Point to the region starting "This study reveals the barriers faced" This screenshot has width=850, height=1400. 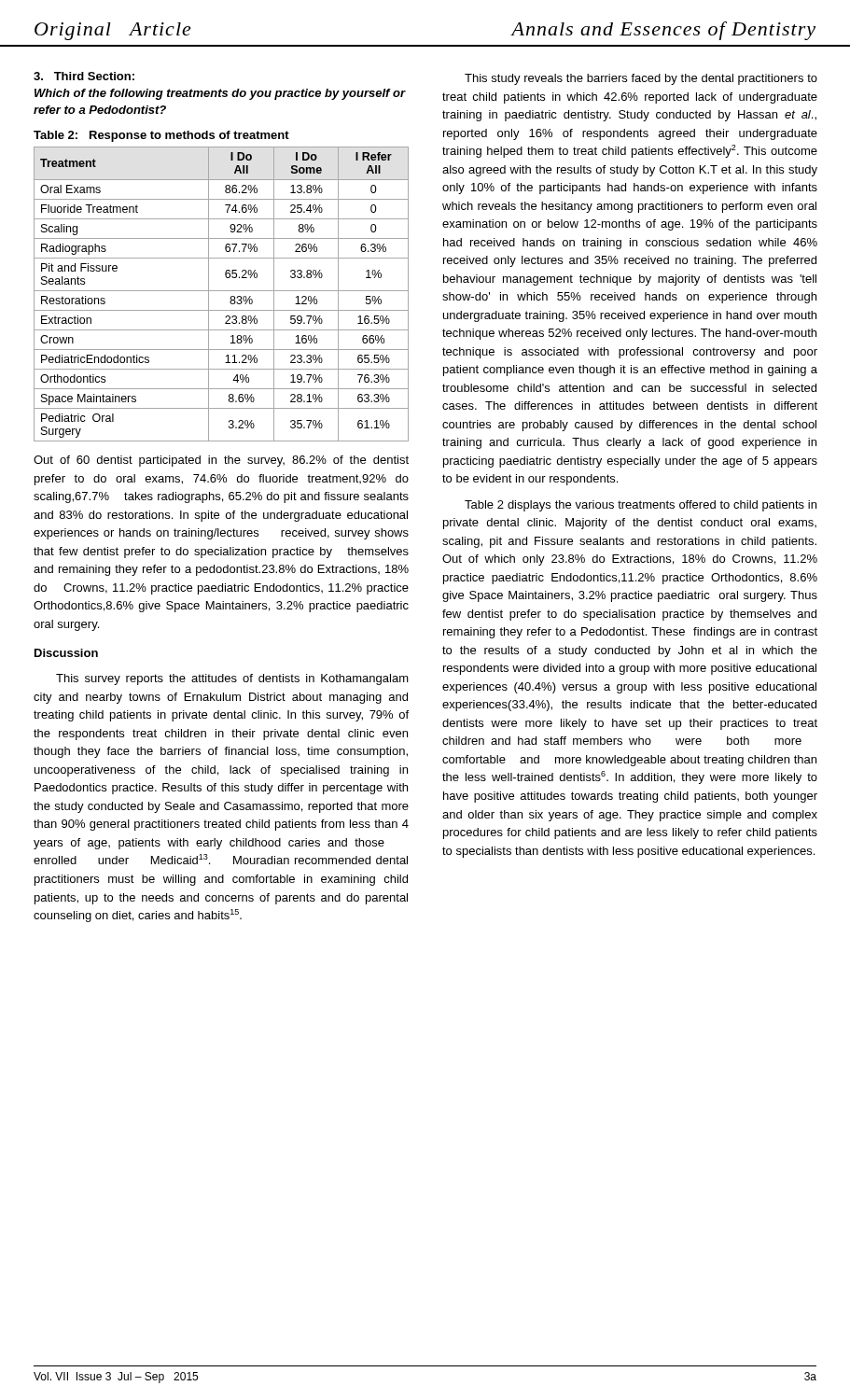630,464
